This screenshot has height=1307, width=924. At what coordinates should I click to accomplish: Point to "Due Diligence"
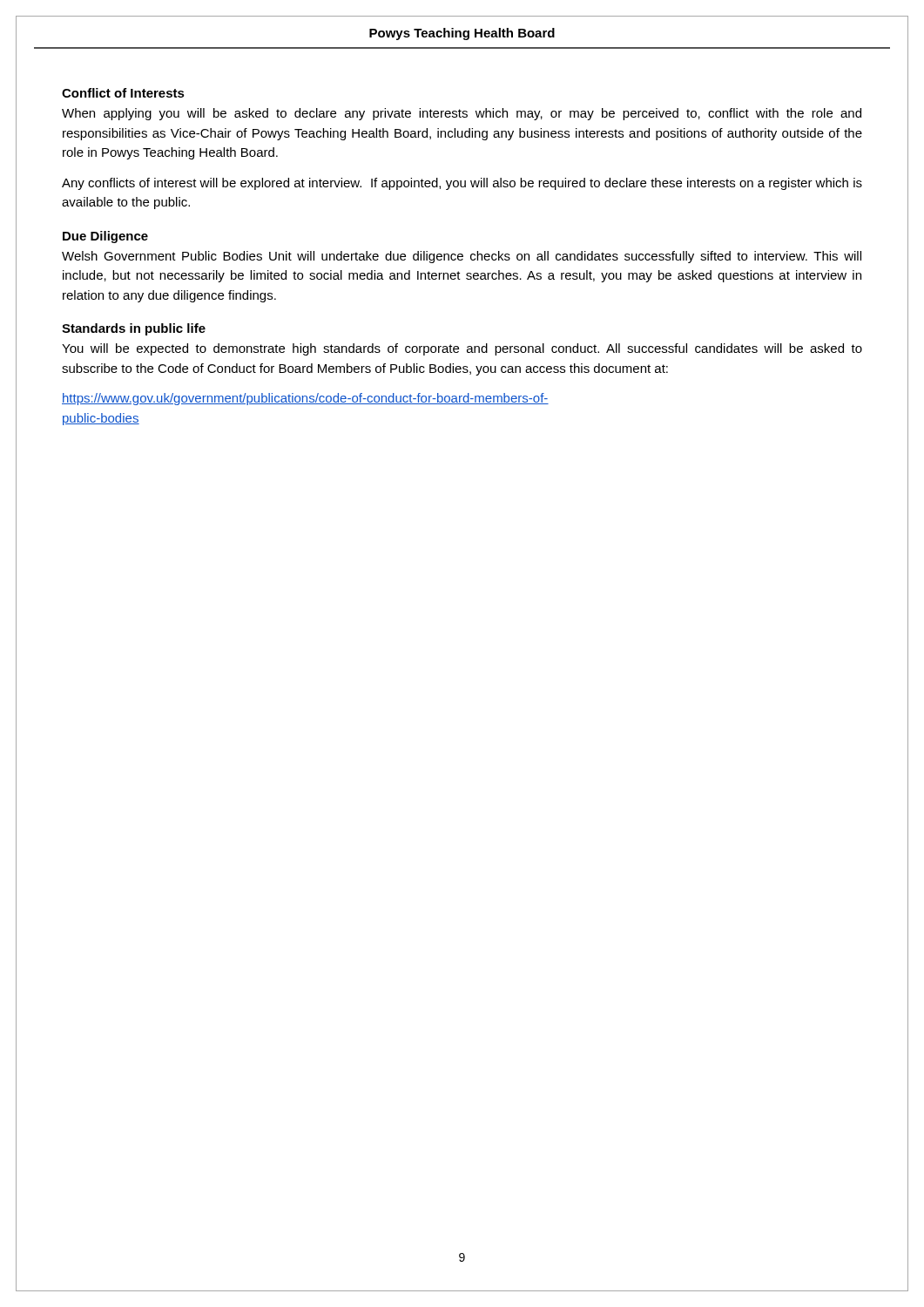pyautogui.click(x=105, y=235)
